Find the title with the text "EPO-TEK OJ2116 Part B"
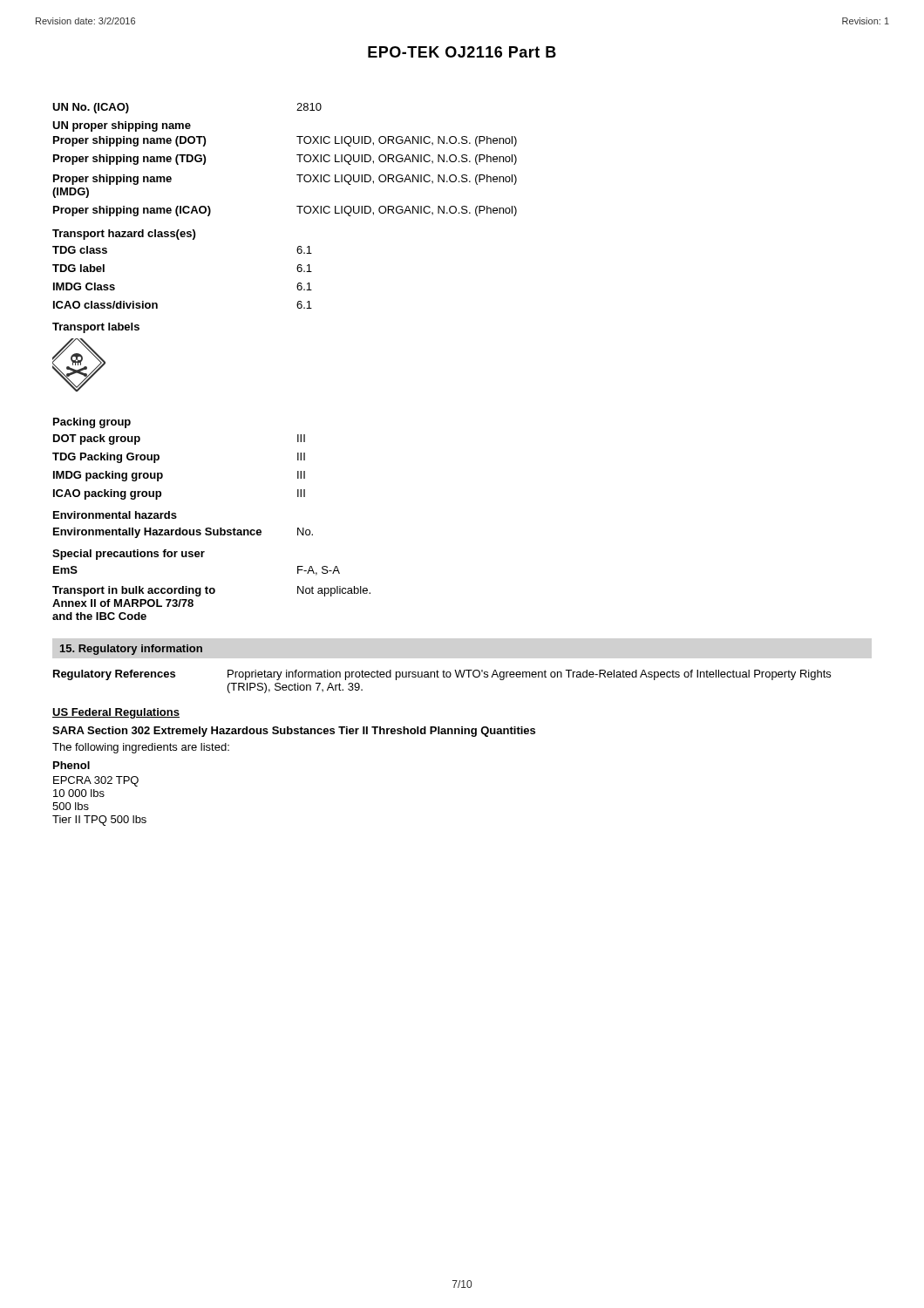924x1308 pixels. 462,52
